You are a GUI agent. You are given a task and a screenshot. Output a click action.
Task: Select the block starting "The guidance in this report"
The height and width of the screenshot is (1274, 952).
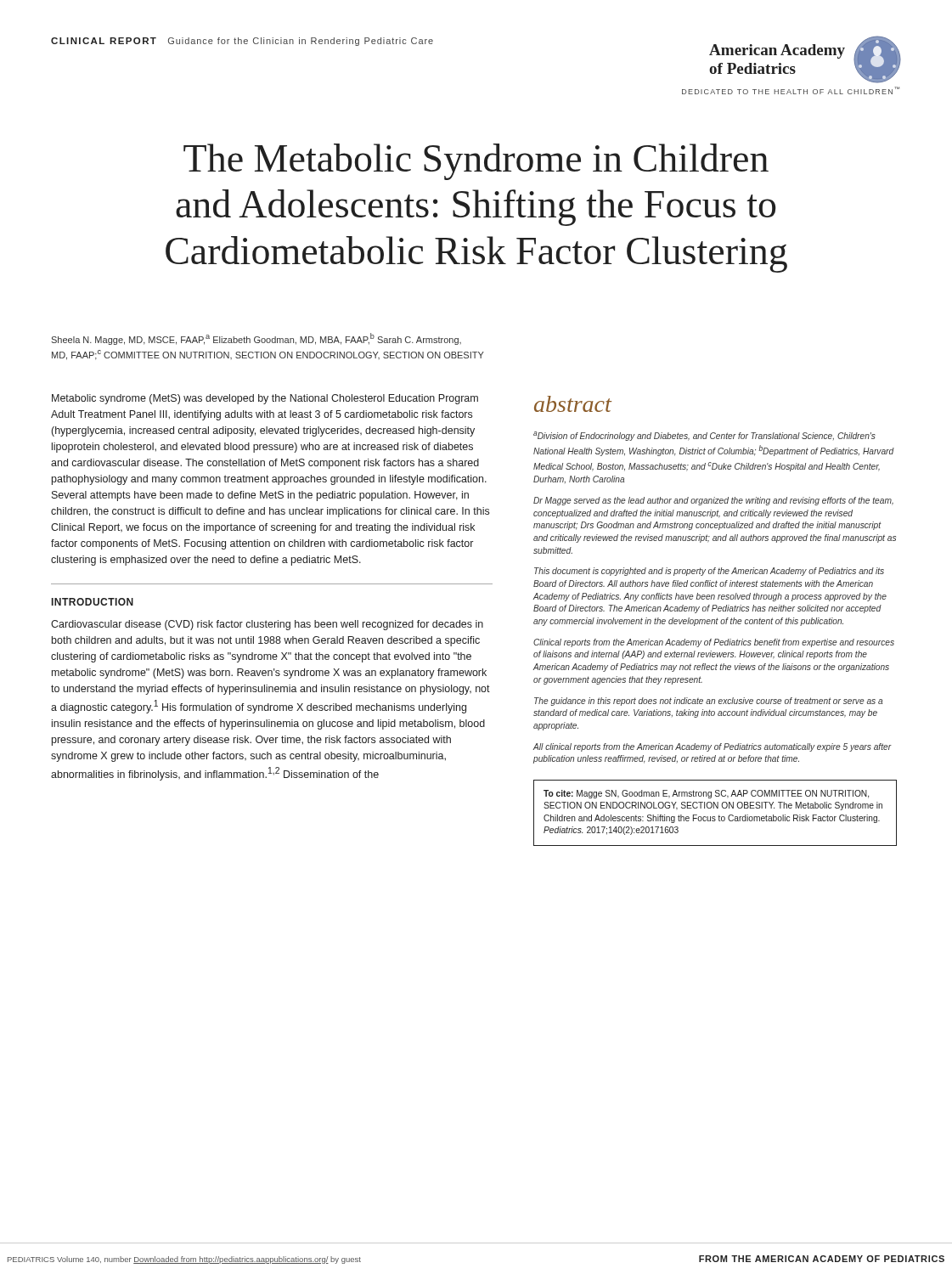pos(708,713)
